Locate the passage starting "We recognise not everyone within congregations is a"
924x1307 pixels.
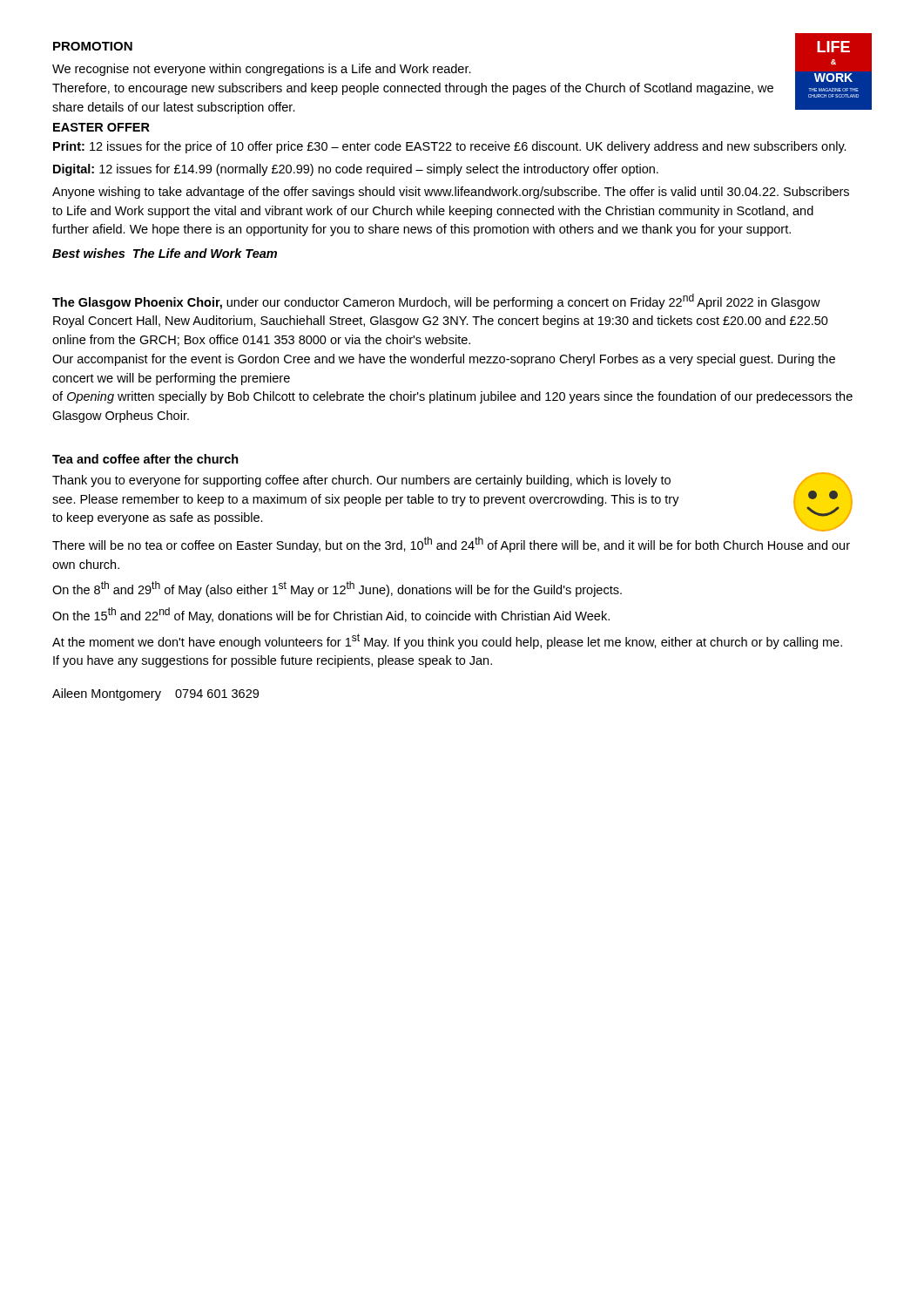[x=413, y=88]
